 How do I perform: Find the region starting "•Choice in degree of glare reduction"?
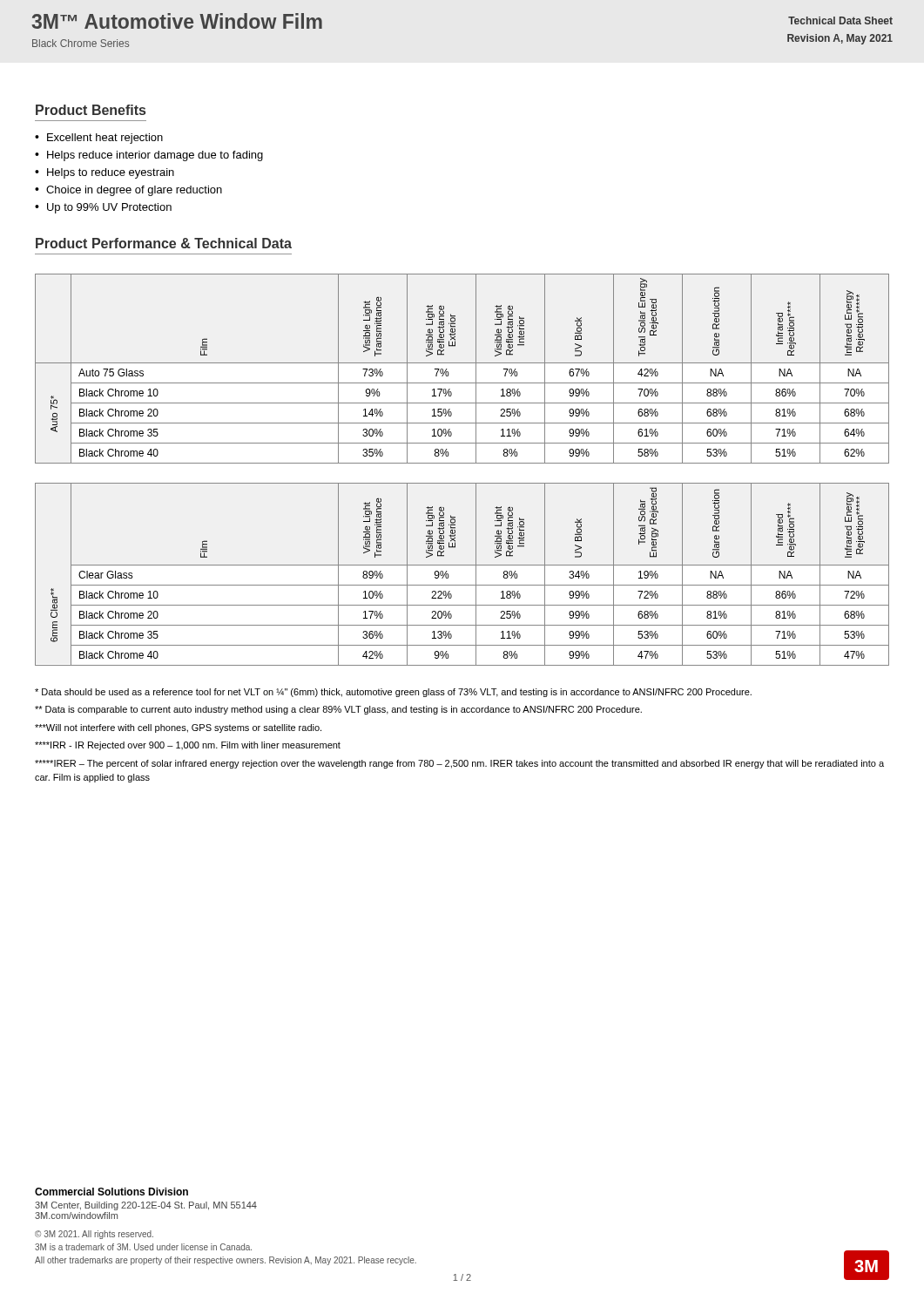pos(129,189)
